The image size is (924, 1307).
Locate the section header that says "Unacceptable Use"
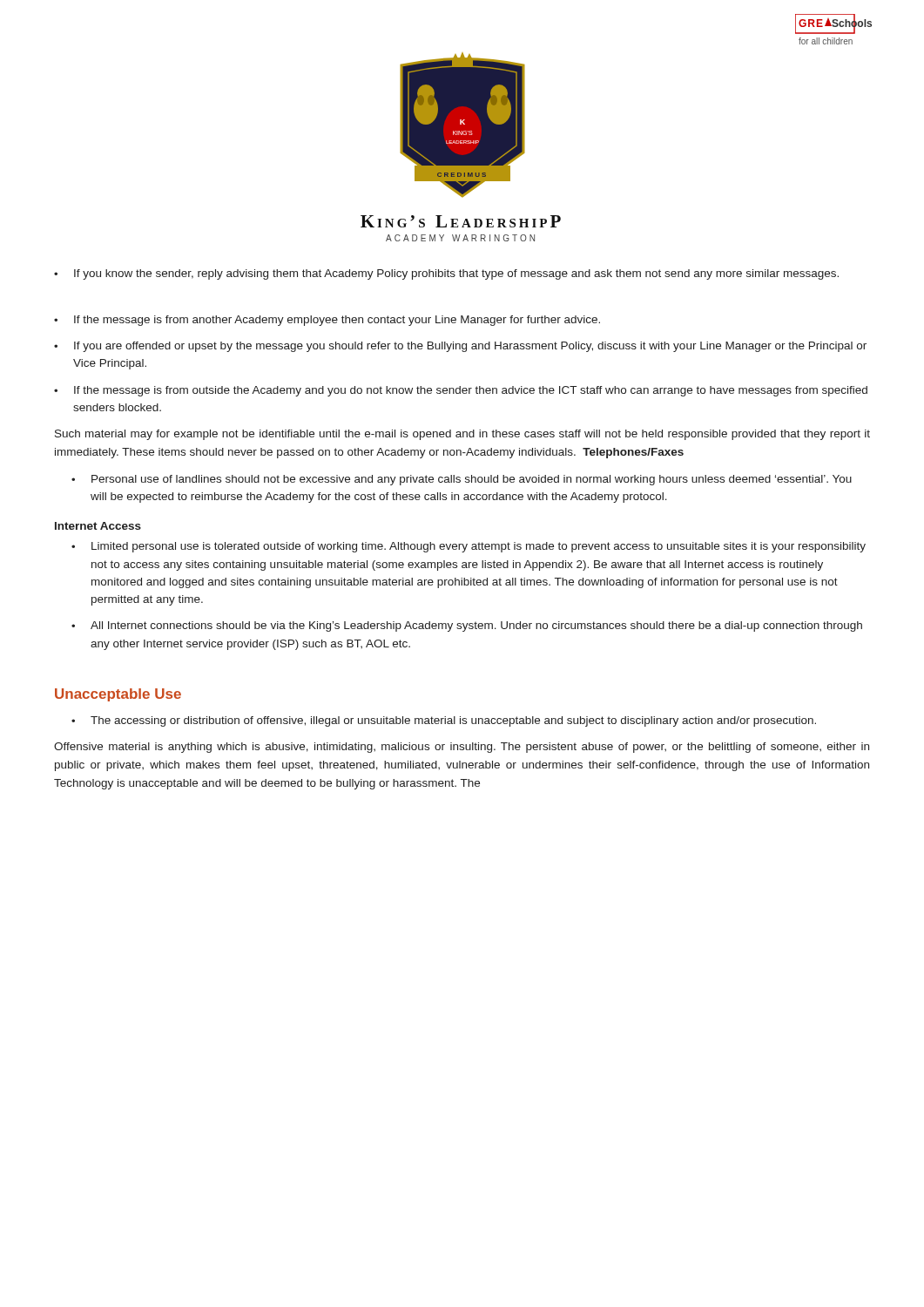[x=118, y=694]
